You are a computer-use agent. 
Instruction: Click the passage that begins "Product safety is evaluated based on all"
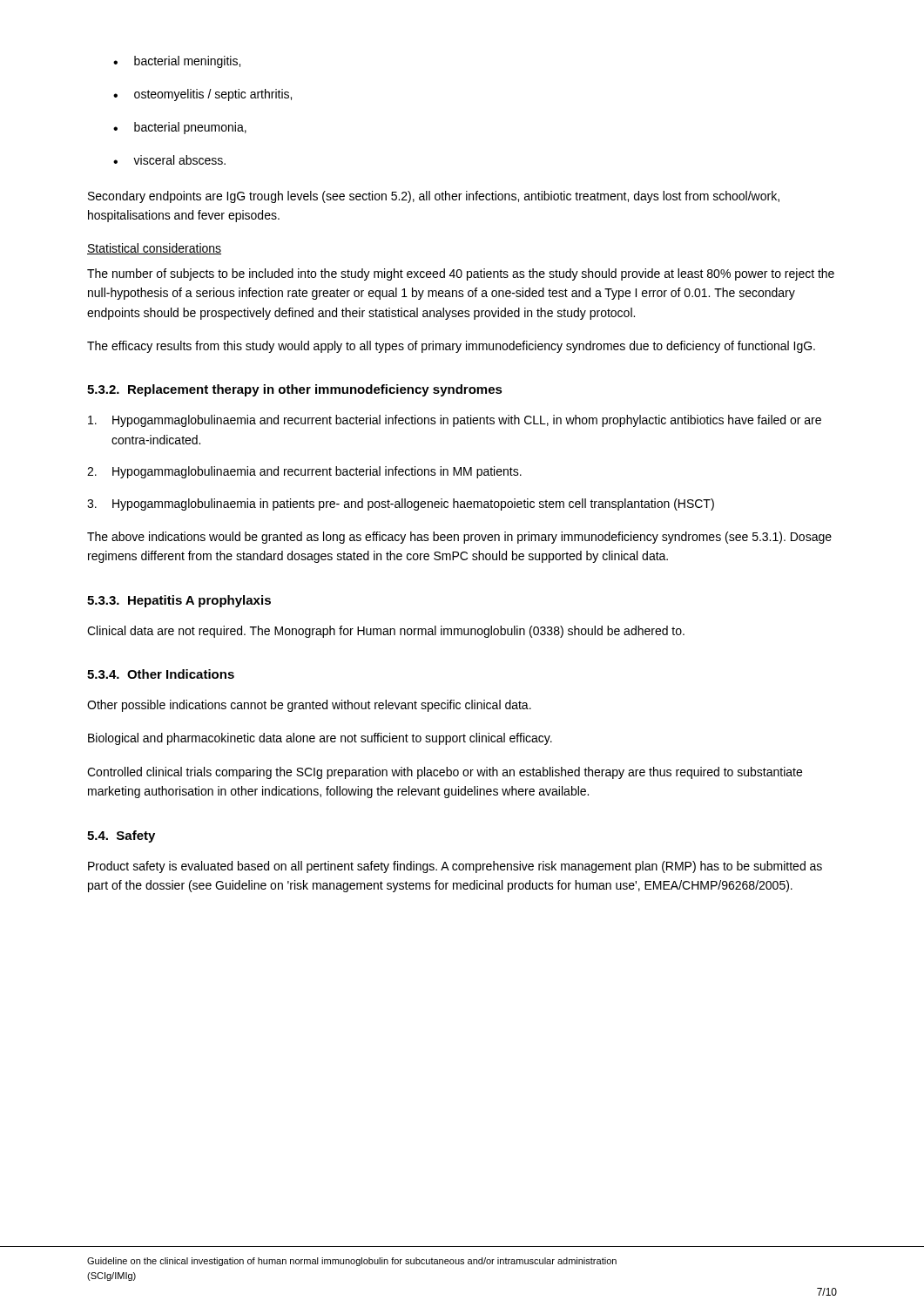pos(455,876)
